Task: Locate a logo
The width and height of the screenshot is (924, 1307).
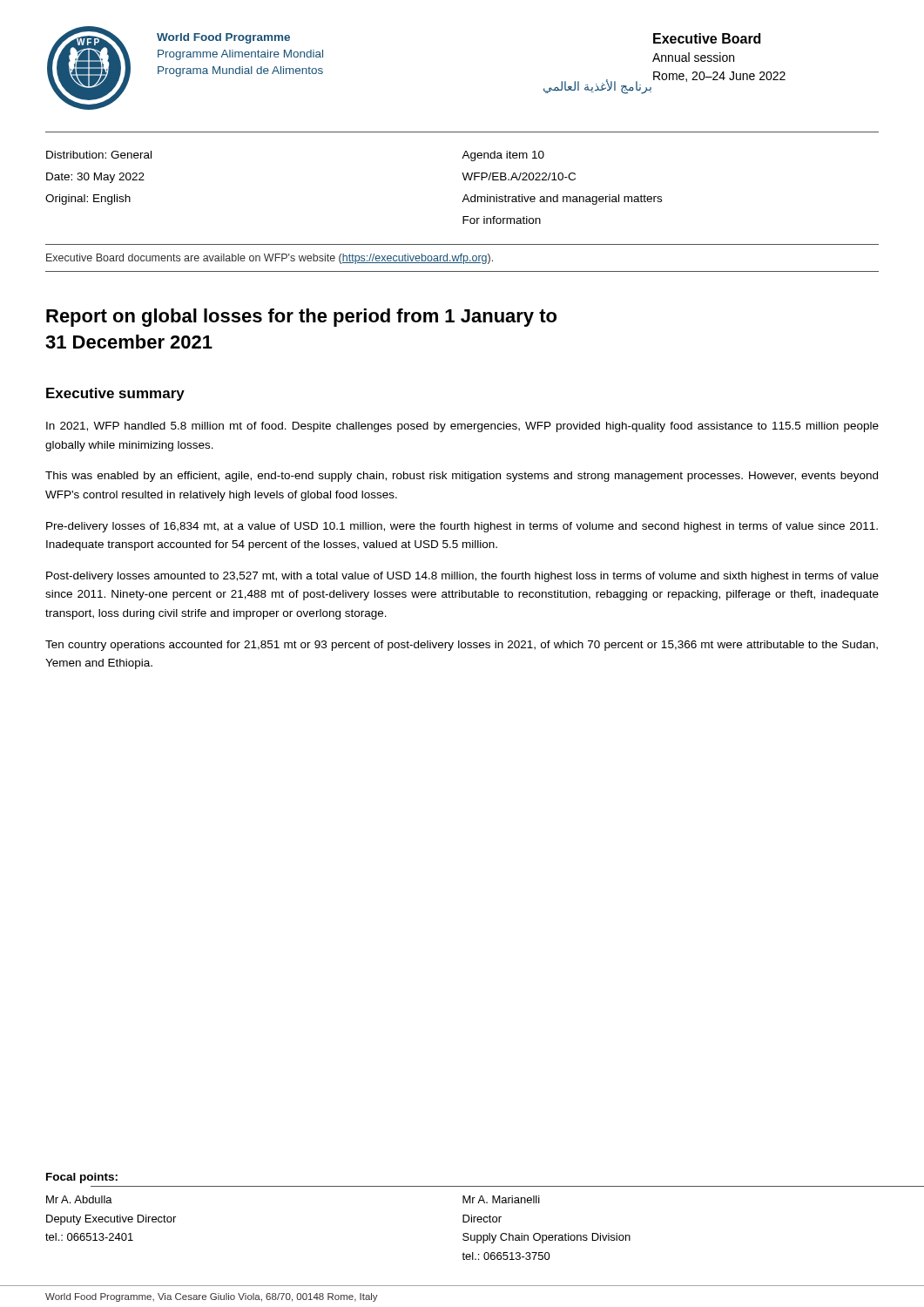Action: pos(93,69)
